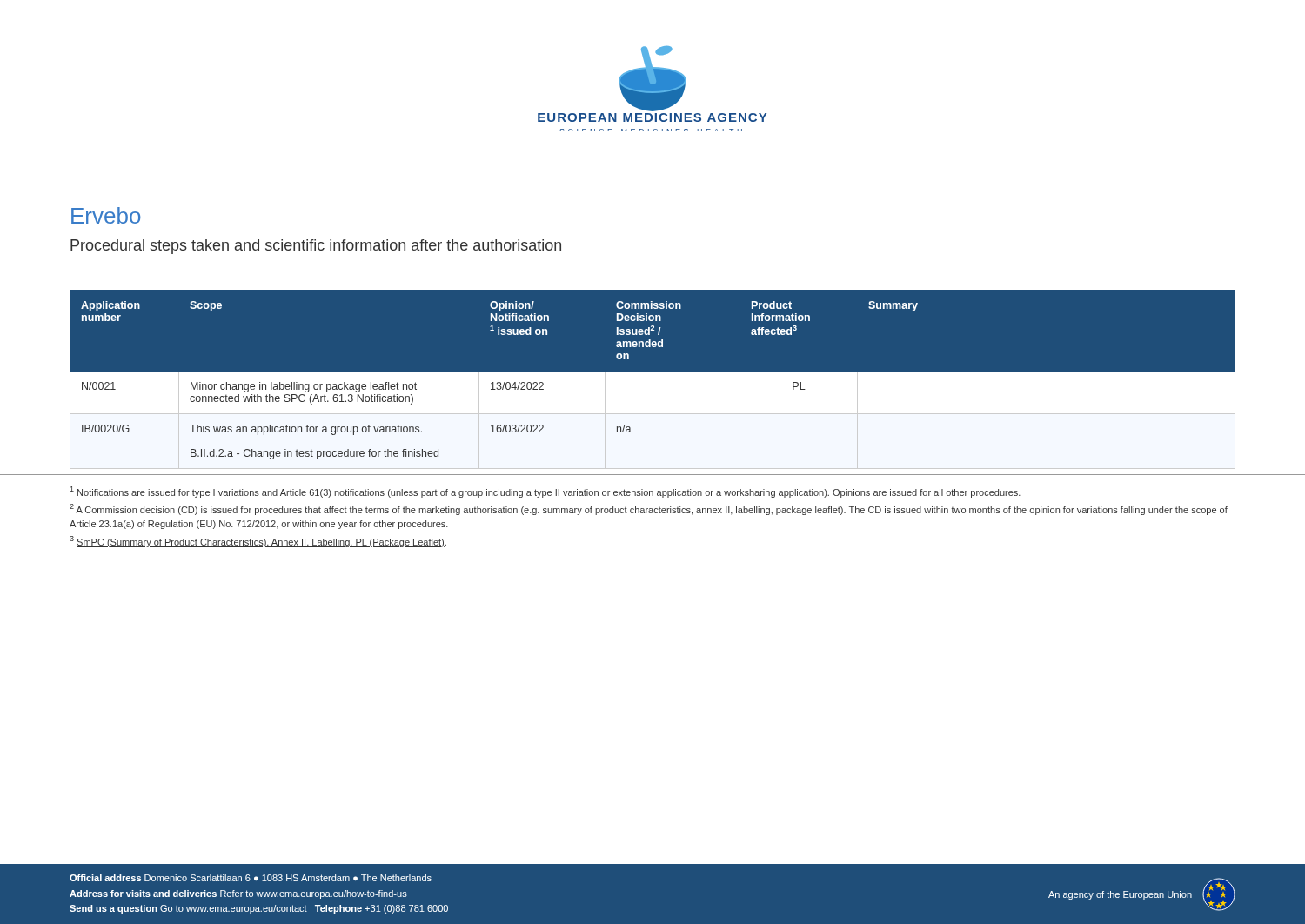Screen dimensions: 924x1305
Task: Select the region starting "1 Notifications are issued"
Action: tap(545, 491)
